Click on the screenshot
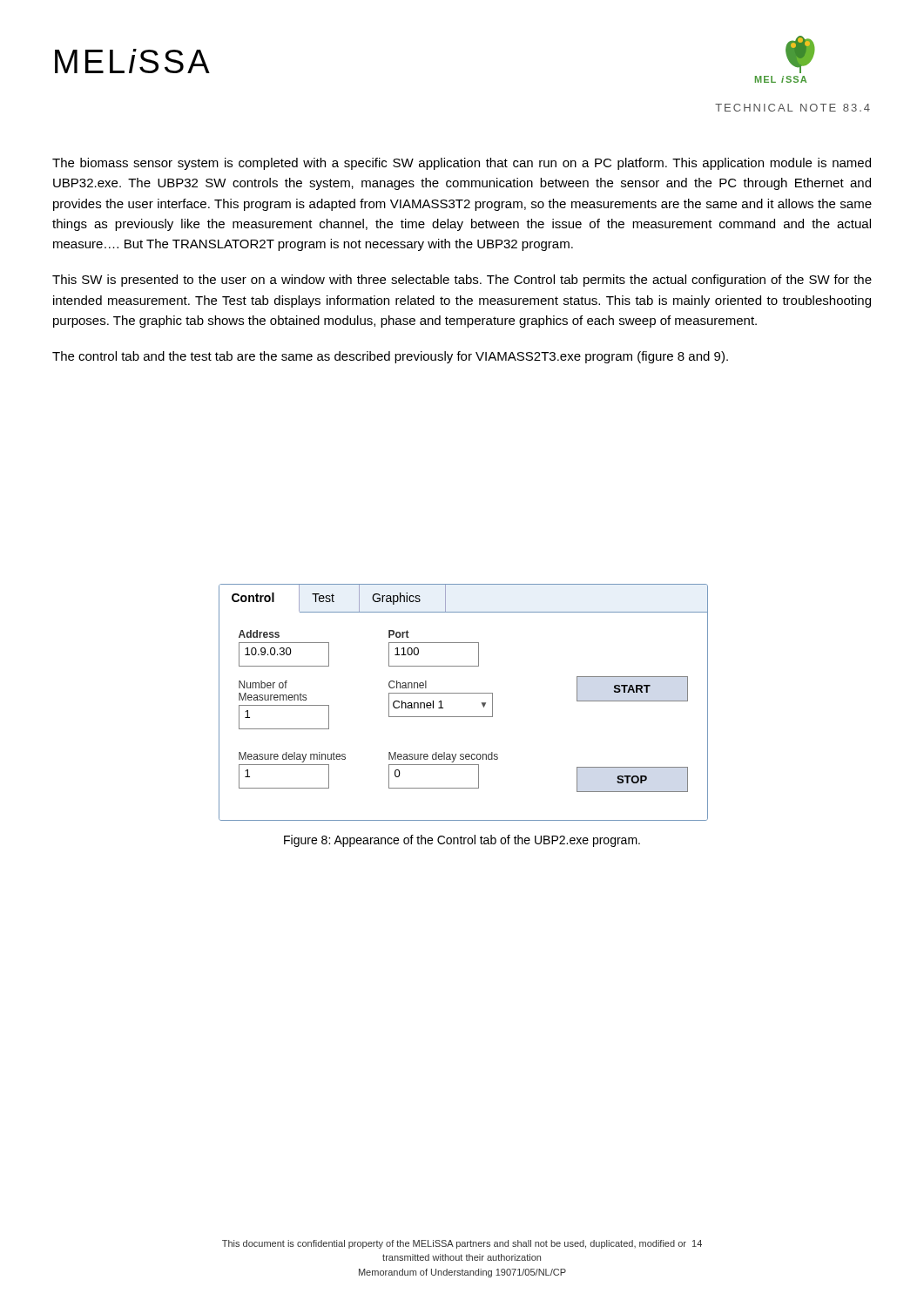This screenshot has width=924, height=1307. tap(462, 702)
